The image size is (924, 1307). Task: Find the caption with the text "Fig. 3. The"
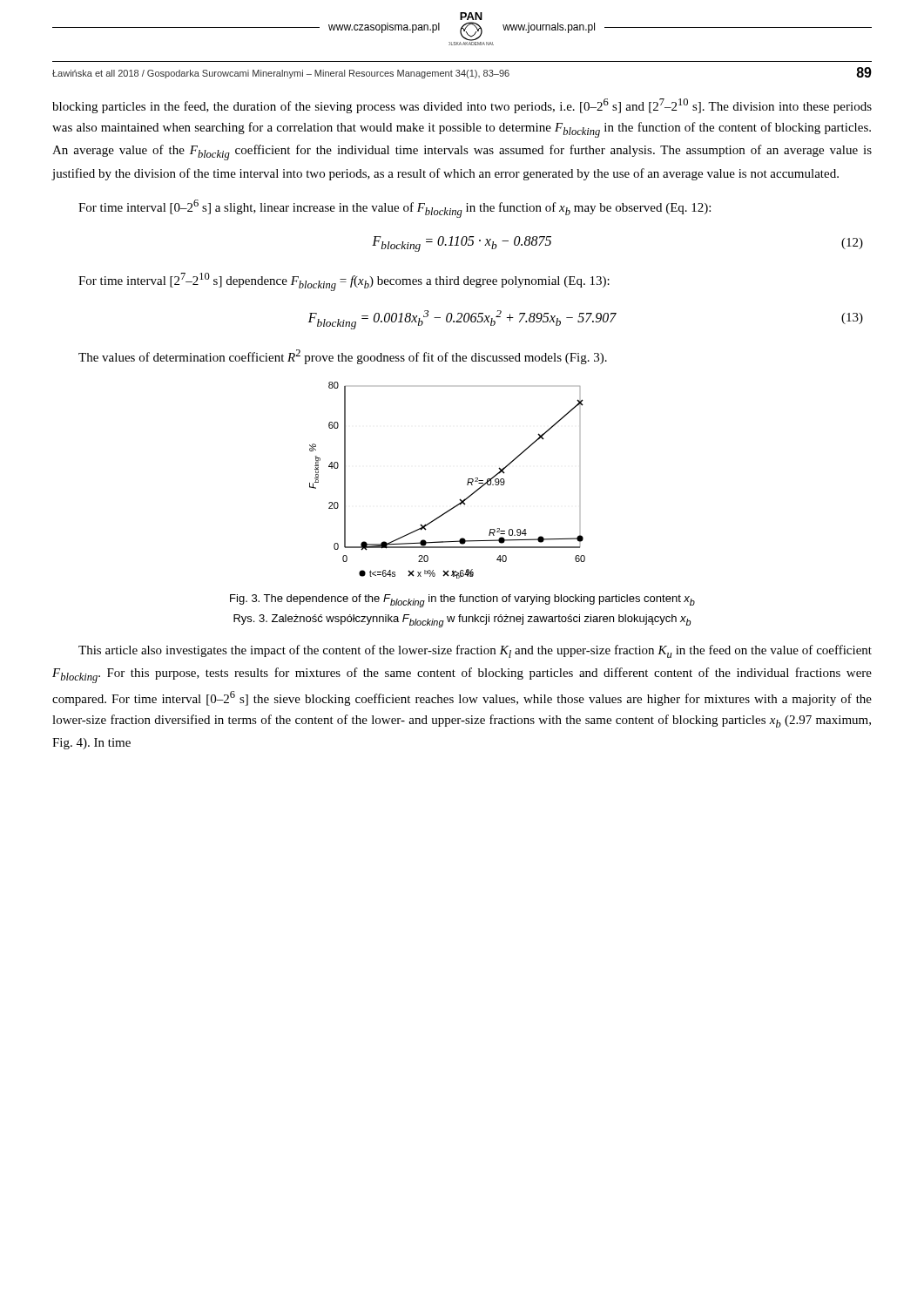point(462,599)
